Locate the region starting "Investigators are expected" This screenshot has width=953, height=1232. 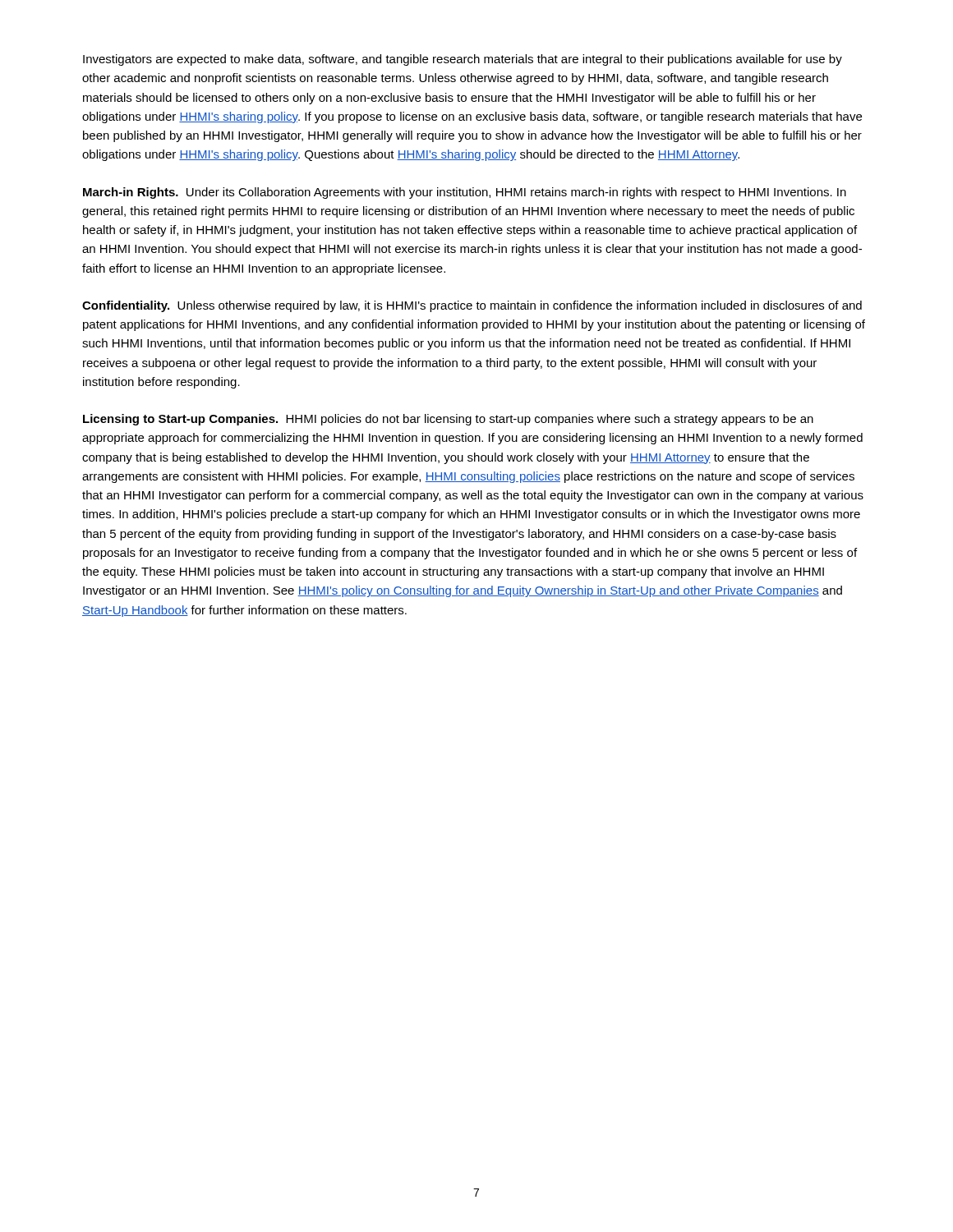pos(472,106)
